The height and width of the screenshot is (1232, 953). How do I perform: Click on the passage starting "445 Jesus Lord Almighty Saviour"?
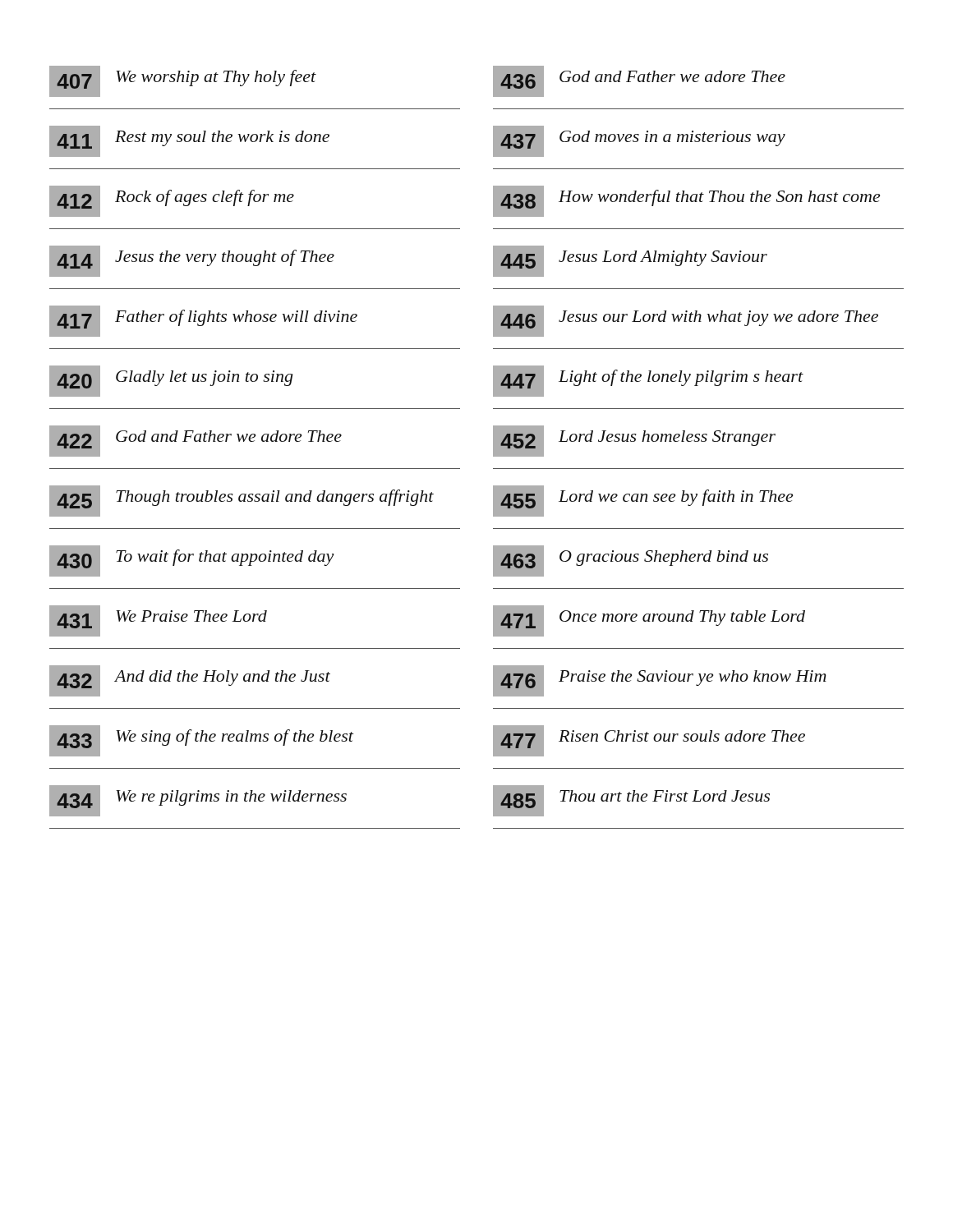point(698,260)
